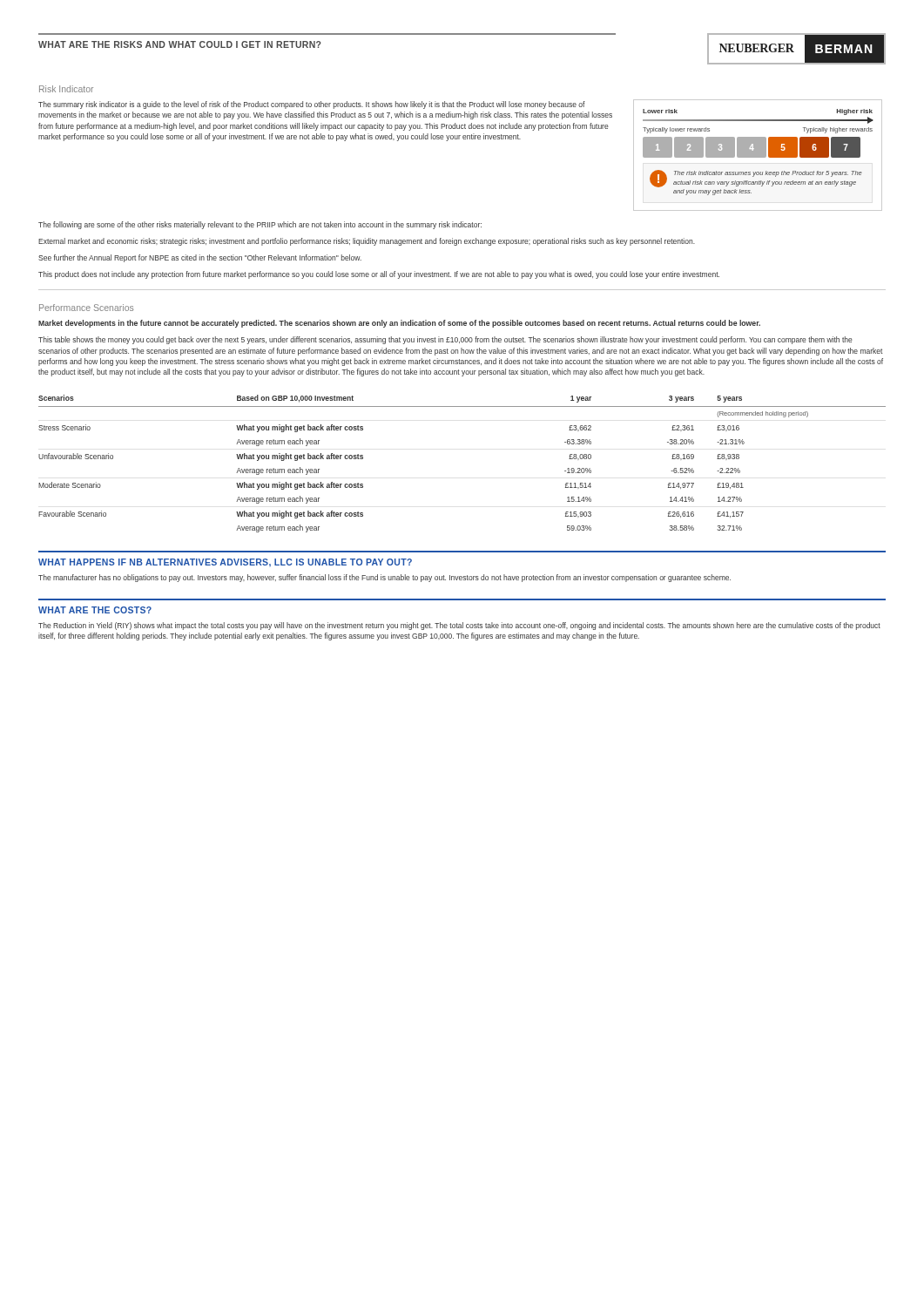Locate the block of text that opens with "The manufacturer has no obligations to pay out."

[385, 577]
